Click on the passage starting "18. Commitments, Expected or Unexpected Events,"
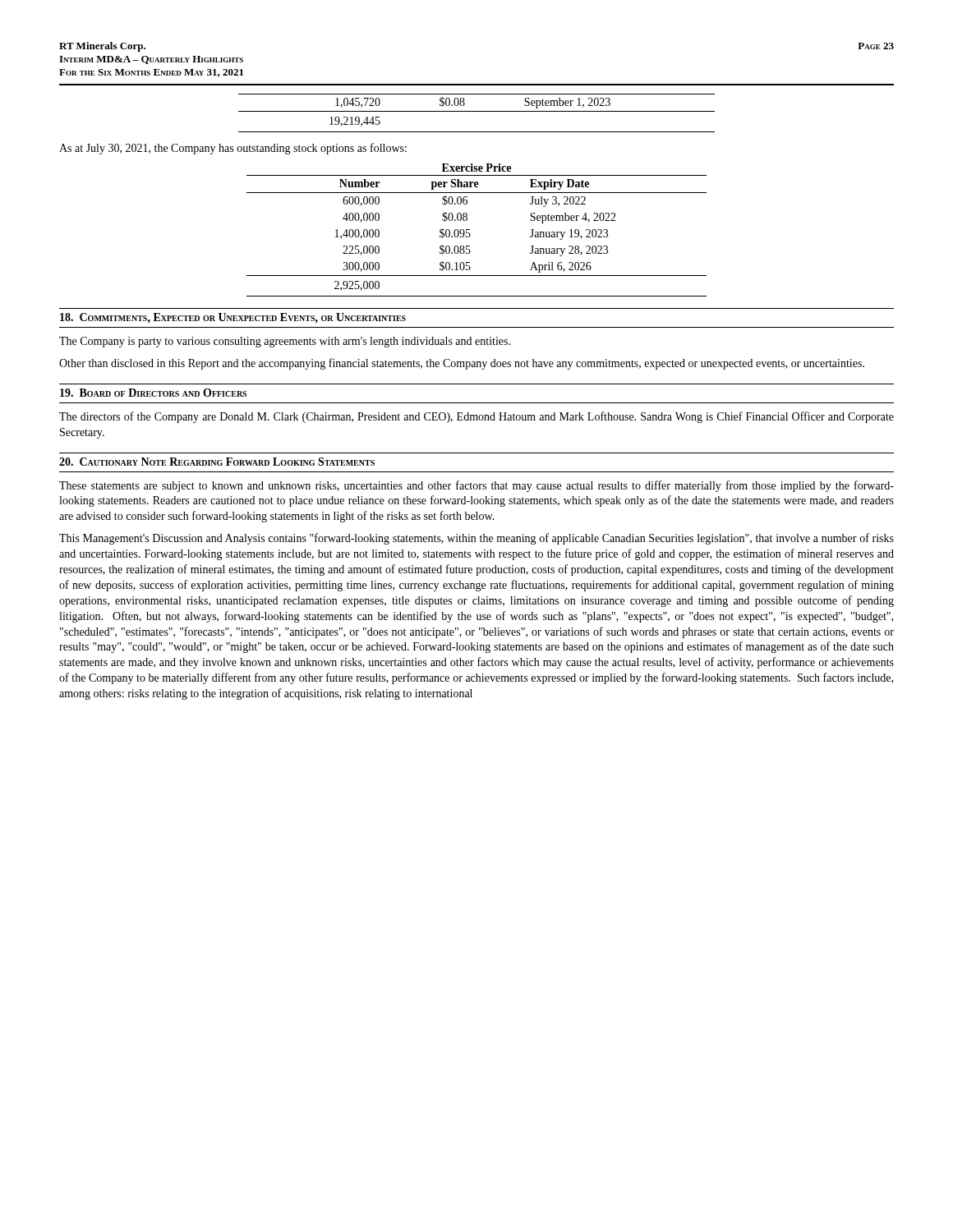Screen dimensions: 1232x953 tap(233, 317)
